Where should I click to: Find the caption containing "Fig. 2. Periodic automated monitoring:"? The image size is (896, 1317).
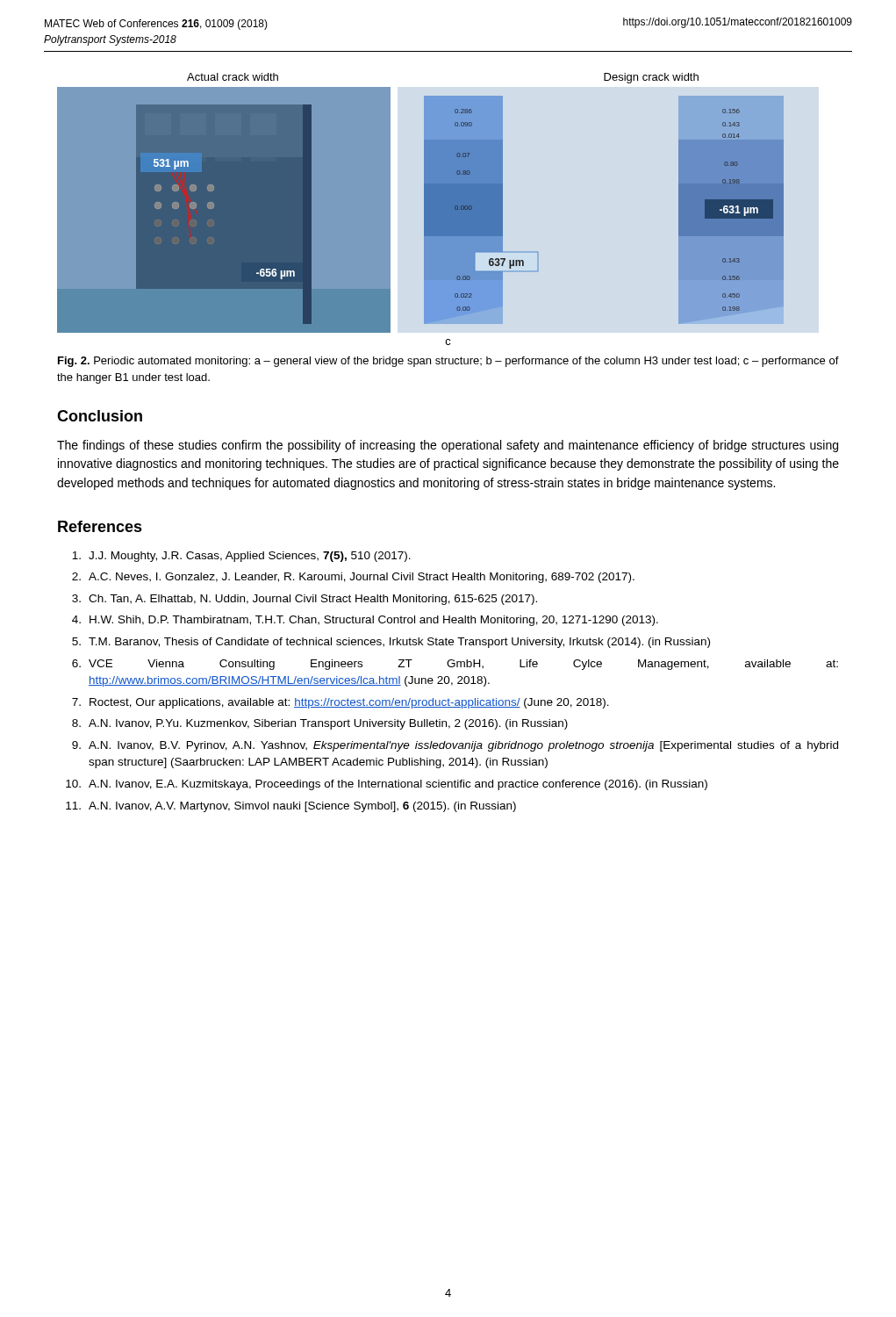[448, 369]
